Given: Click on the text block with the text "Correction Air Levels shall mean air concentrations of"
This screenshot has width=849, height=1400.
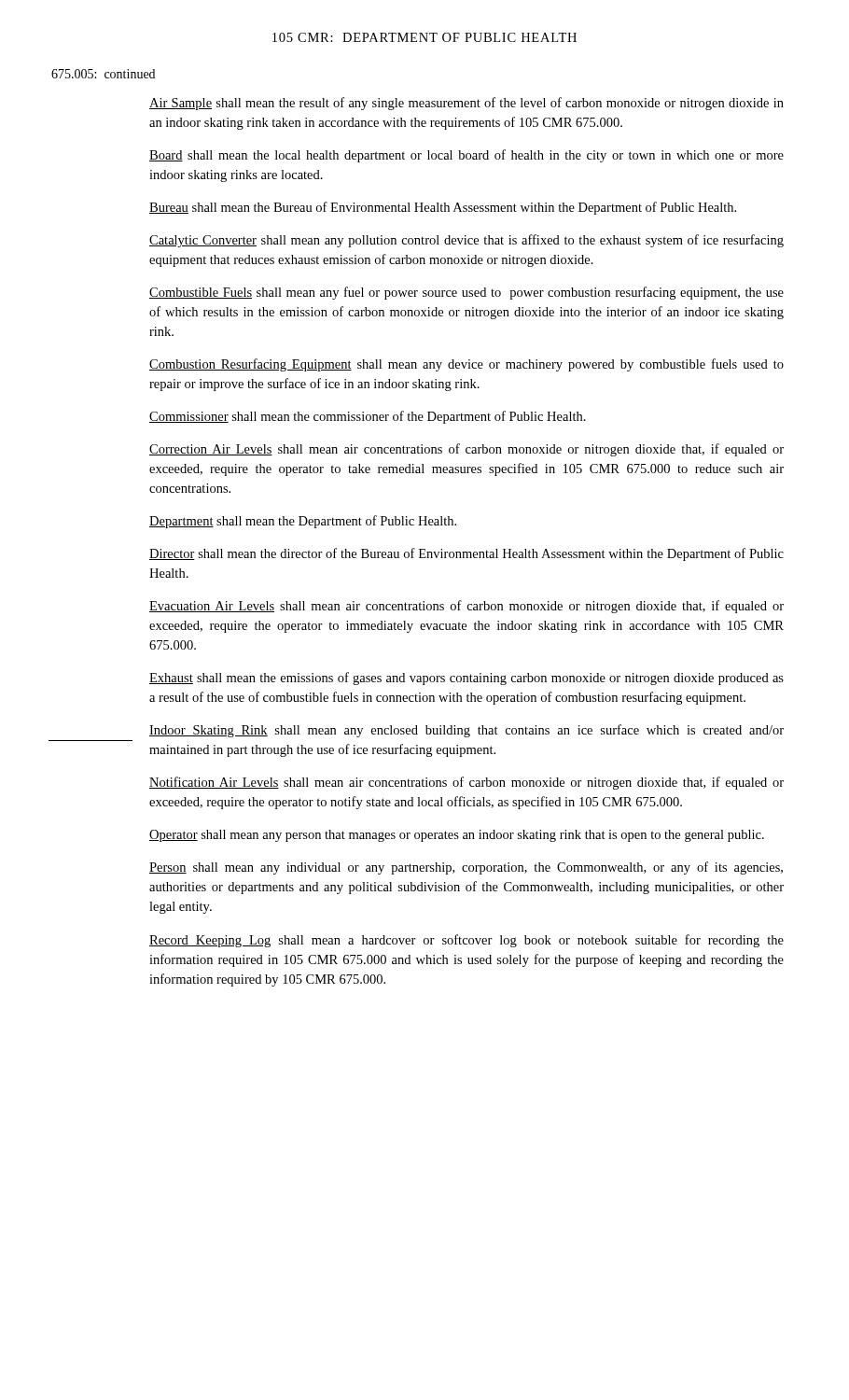Looking at the screenshot, I should [466, 469].
